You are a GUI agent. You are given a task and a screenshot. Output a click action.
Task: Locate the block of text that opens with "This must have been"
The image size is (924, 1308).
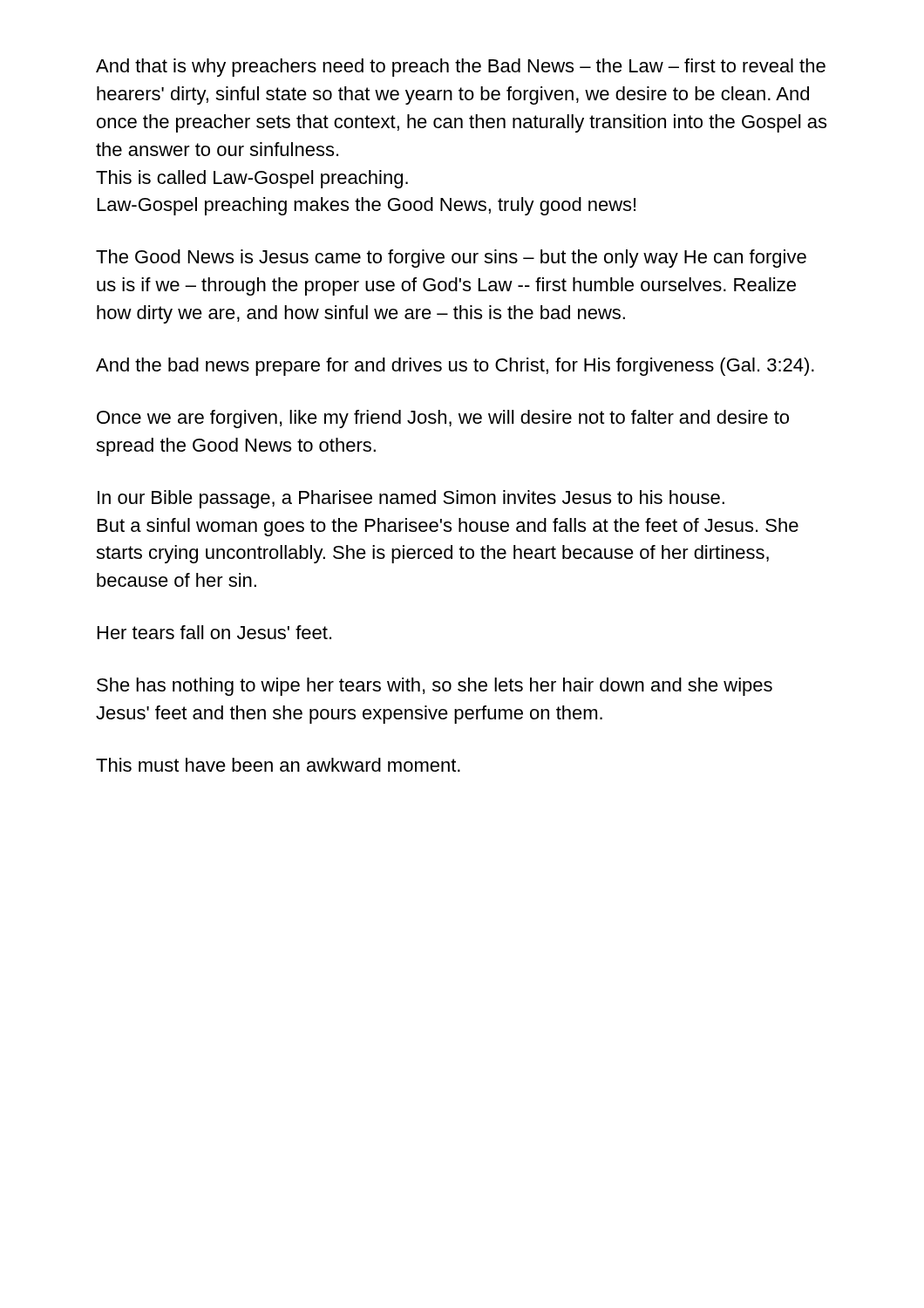[279, 765]
